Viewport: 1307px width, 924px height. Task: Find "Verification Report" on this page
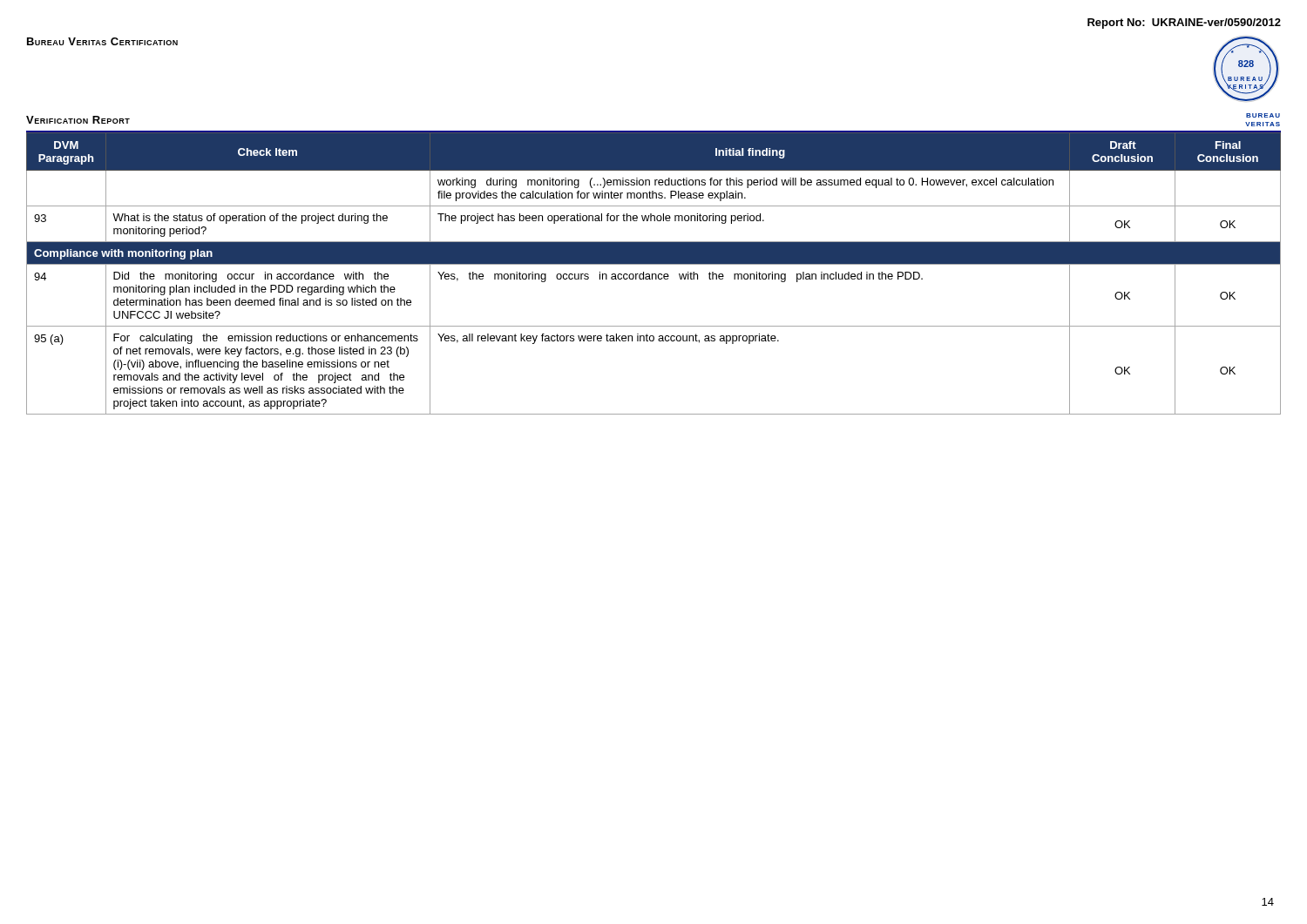coord(78,120)
